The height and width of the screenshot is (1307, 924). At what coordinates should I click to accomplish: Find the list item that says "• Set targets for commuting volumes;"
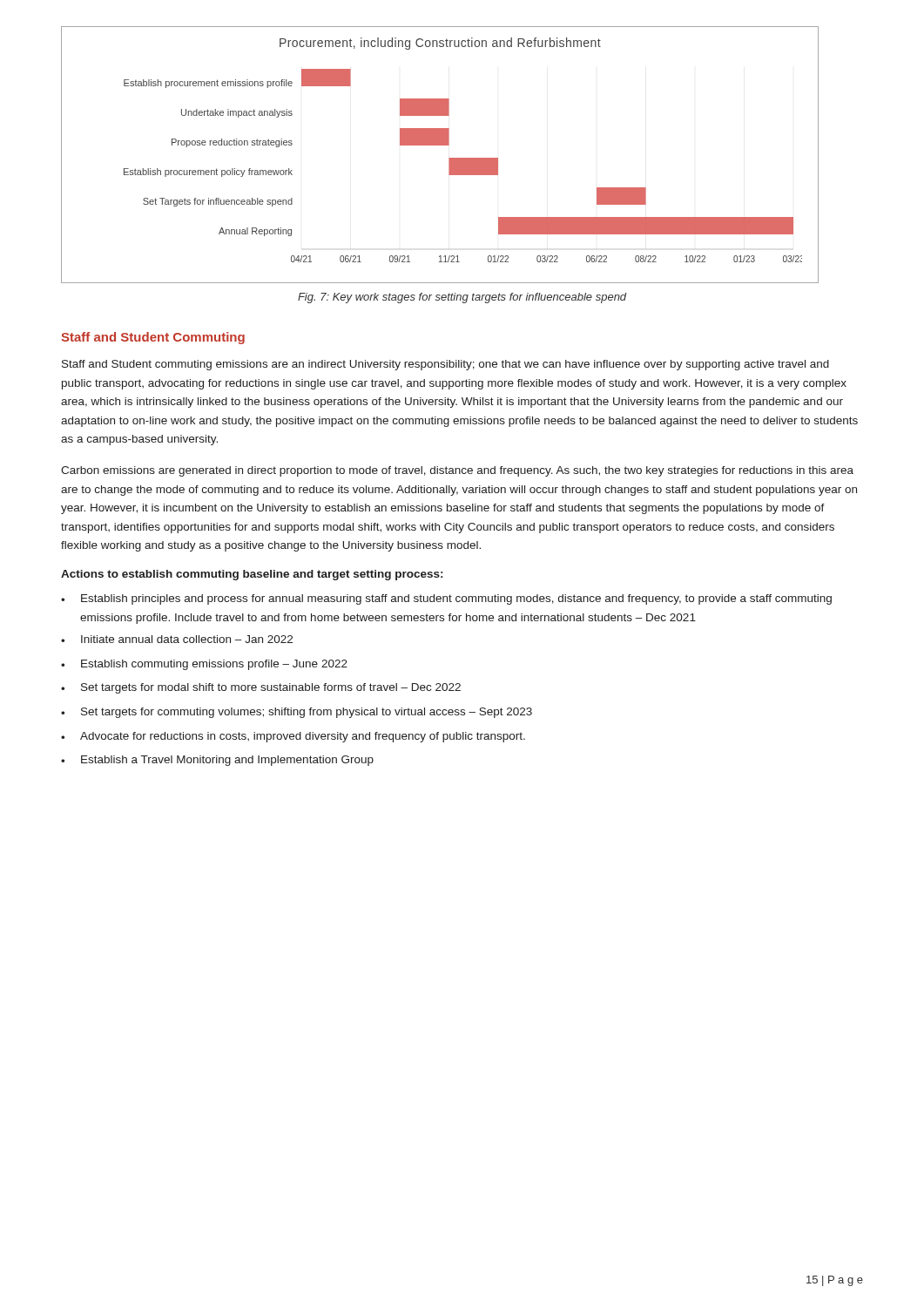point(462,713)
